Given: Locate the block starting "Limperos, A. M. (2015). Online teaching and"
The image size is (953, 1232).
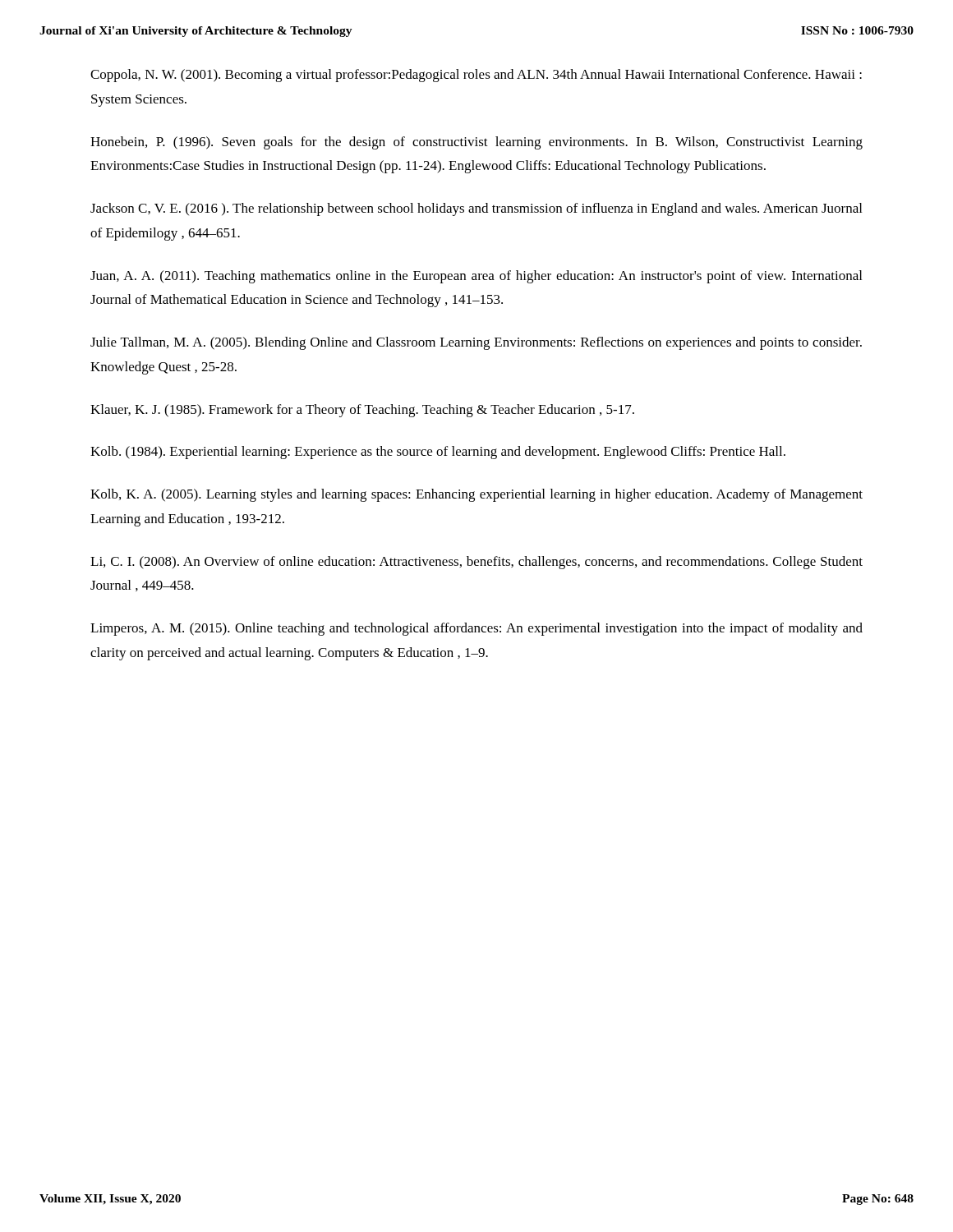Looking at the screenshot, I should point(476,640).
